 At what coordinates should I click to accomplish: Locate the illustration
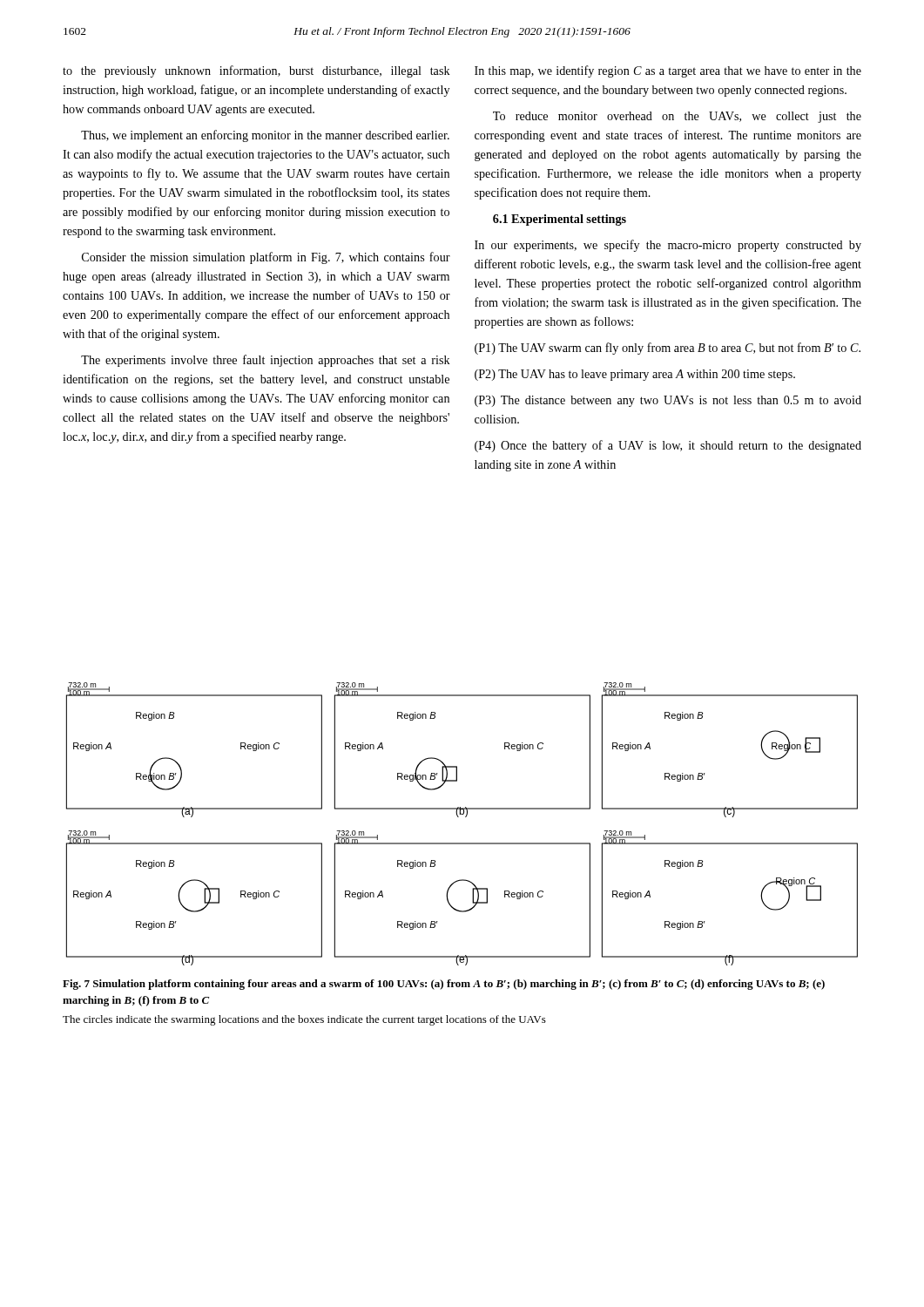point(462,825)
